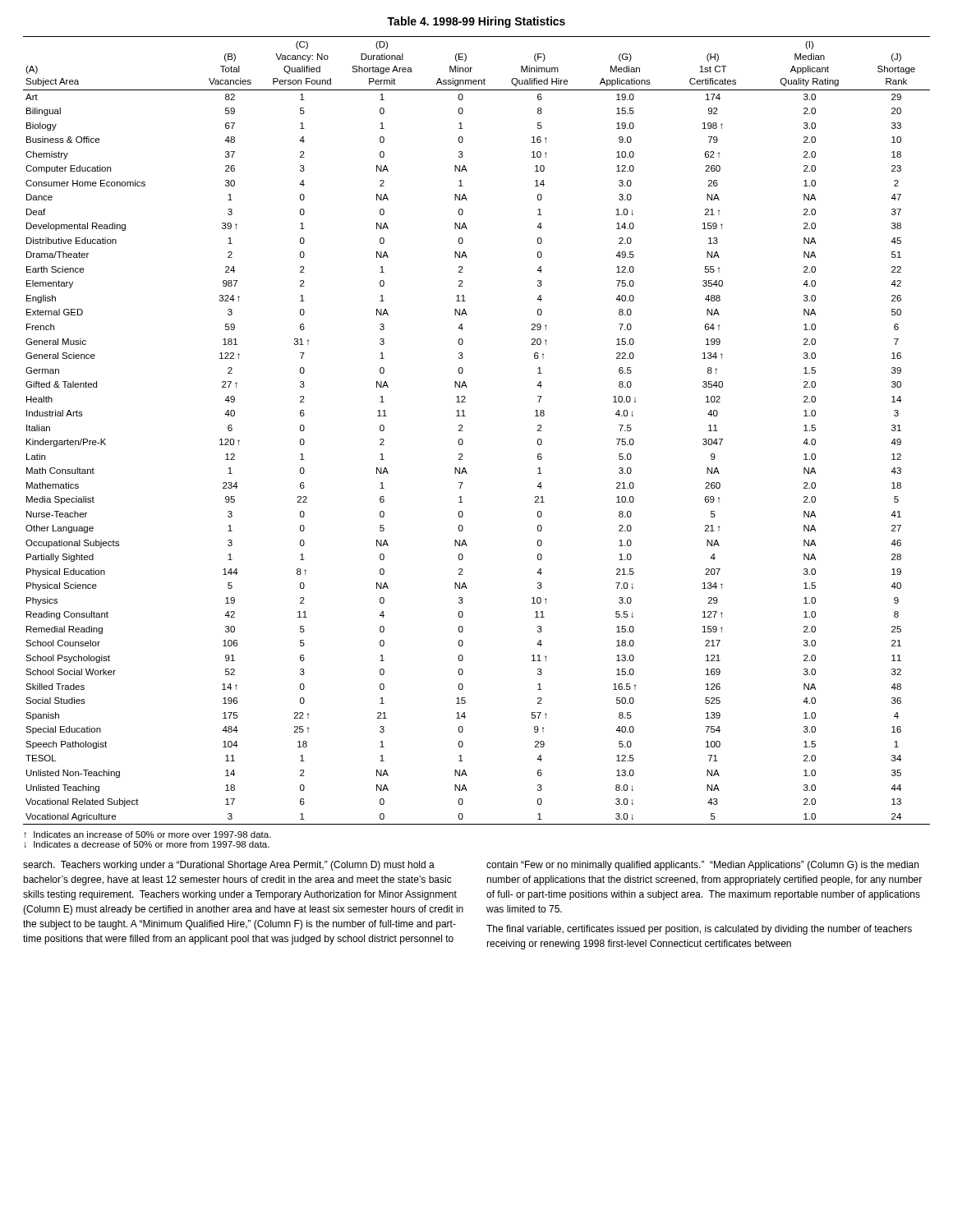Viewport: 953px width, 1232px height.
Task: Find a table
Action: coord(476,430)
